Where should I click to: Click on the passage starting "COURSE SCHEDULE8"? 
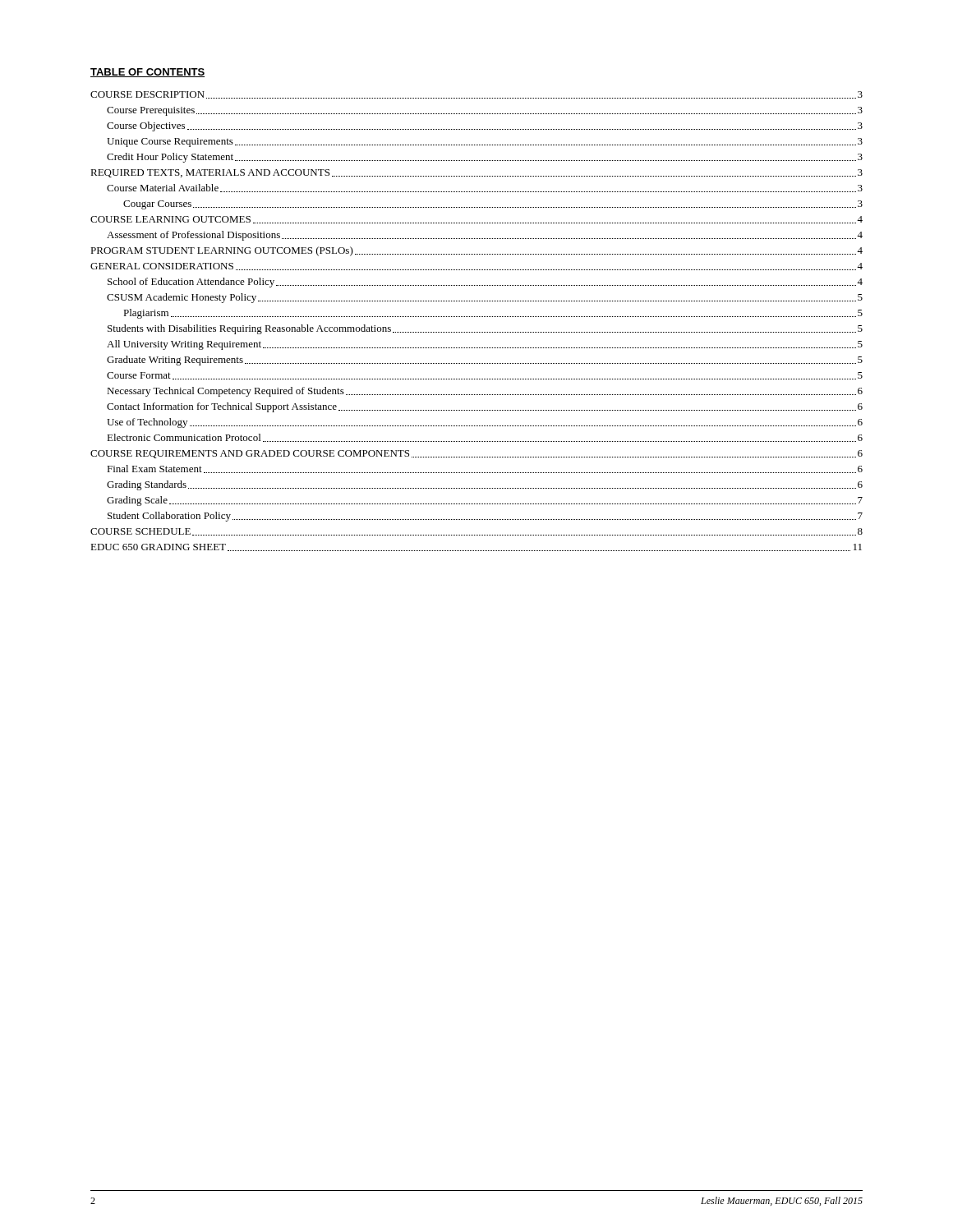[476, 531]
